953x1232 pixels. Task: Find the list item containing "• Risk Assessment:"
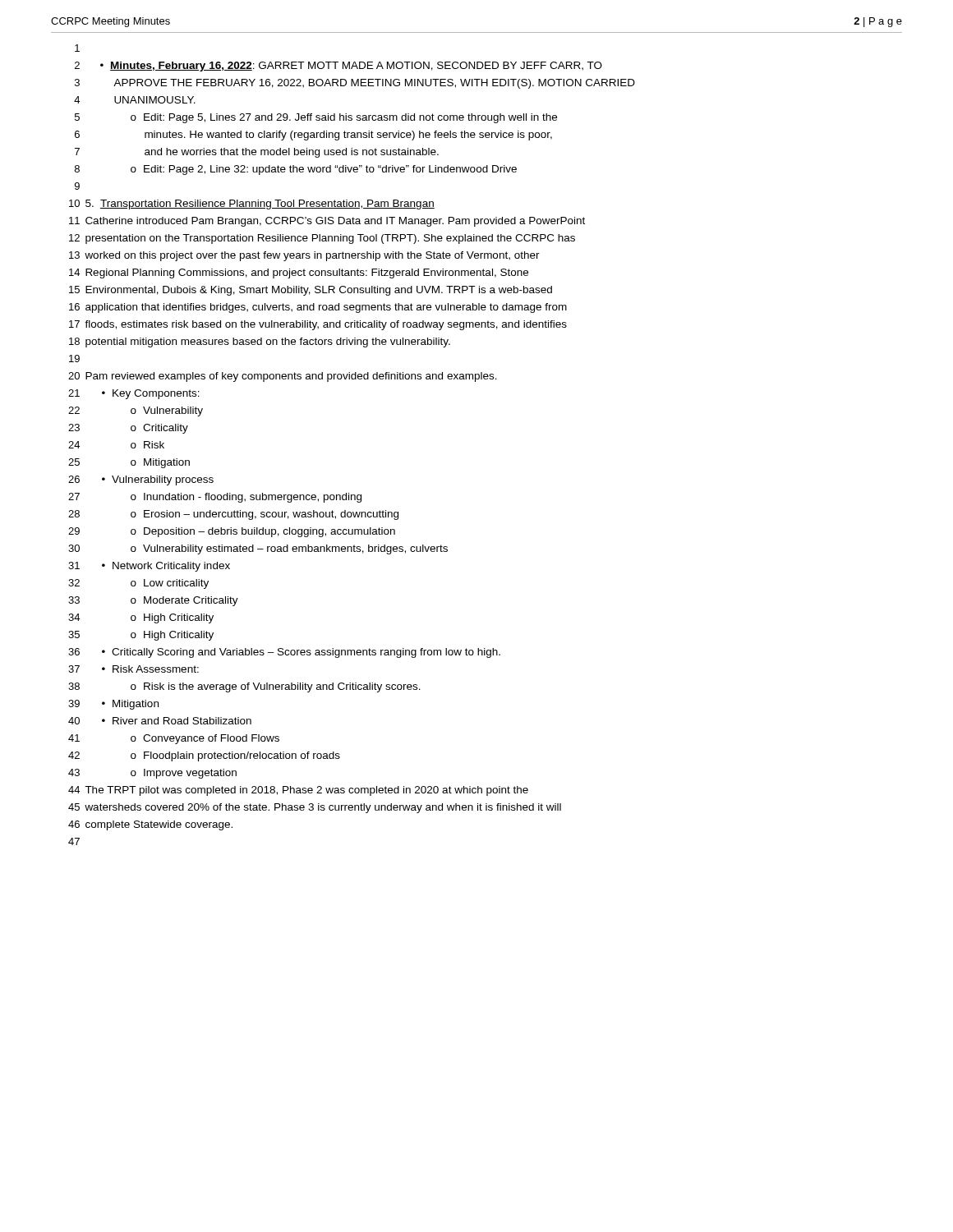pyautogui.click(x=150, y=669)
